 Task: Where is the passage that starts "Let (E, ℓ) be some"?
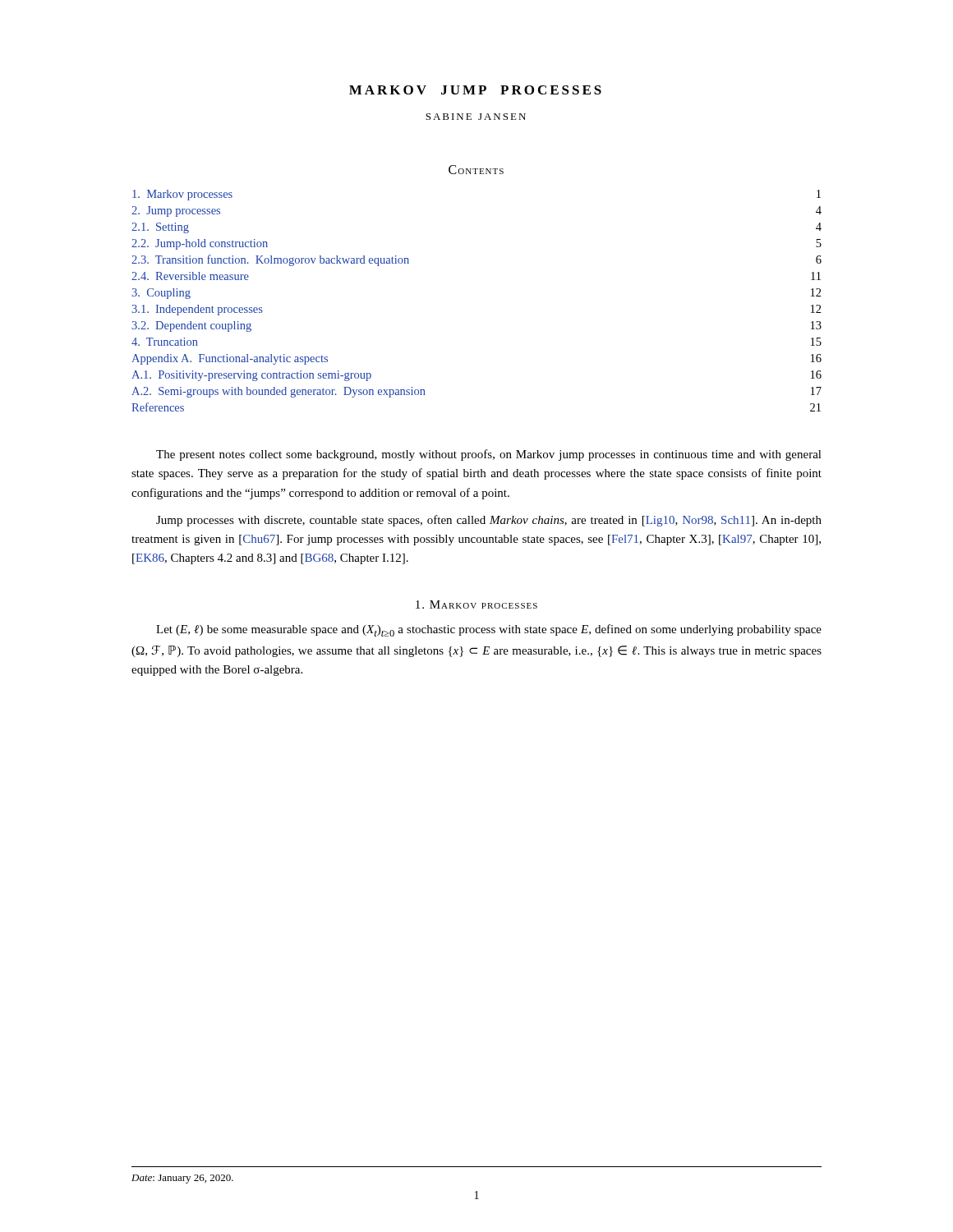point(476,649)
